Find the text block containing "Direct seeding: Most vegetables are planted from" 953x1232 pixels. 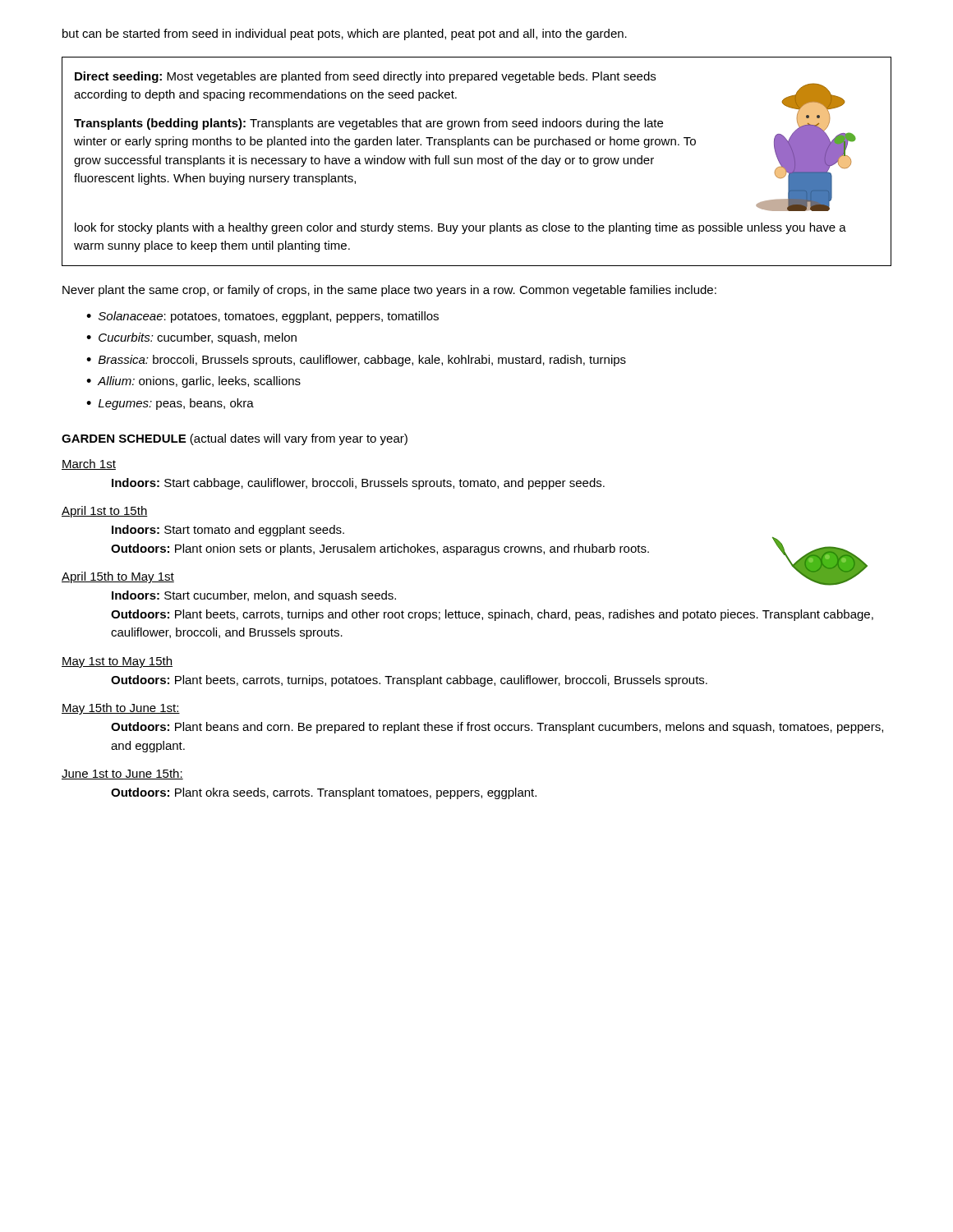coord(476,161)
